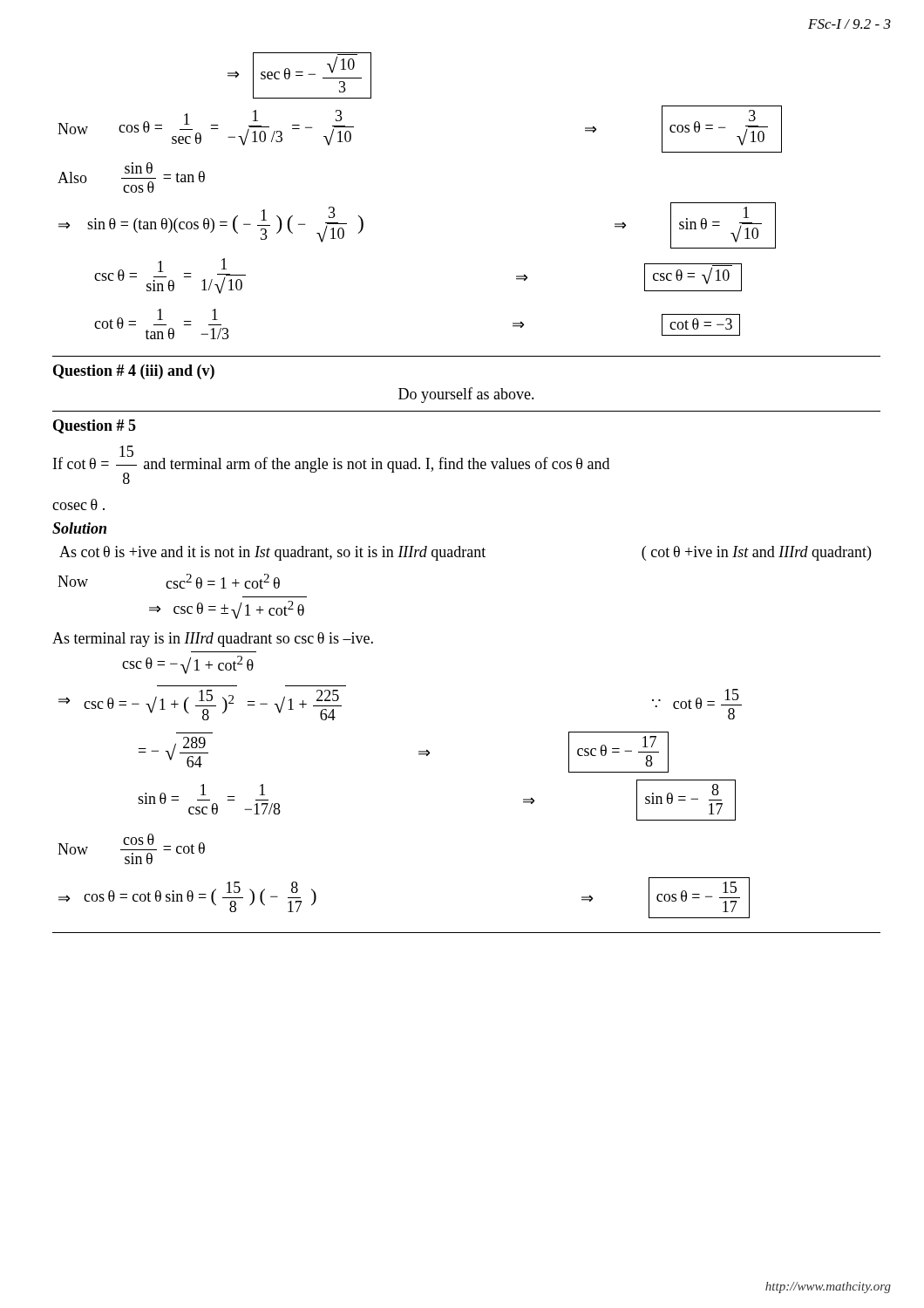
Task: Point to the text block starting "csc θ = −√1 + cot2 θ"
Action: click(189, 665)
